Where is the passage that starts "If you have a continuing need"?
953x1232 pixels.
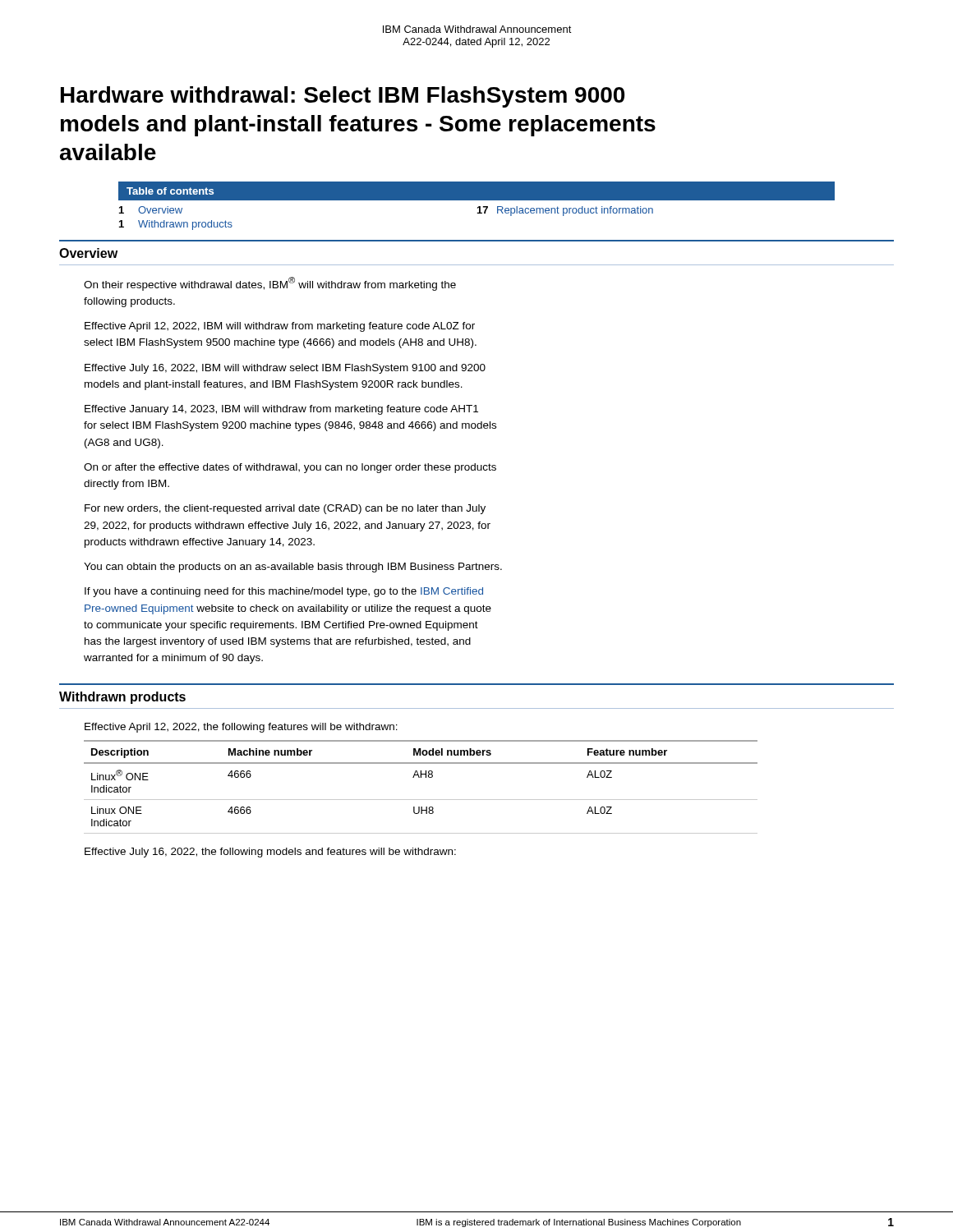[x=288, y=624]
